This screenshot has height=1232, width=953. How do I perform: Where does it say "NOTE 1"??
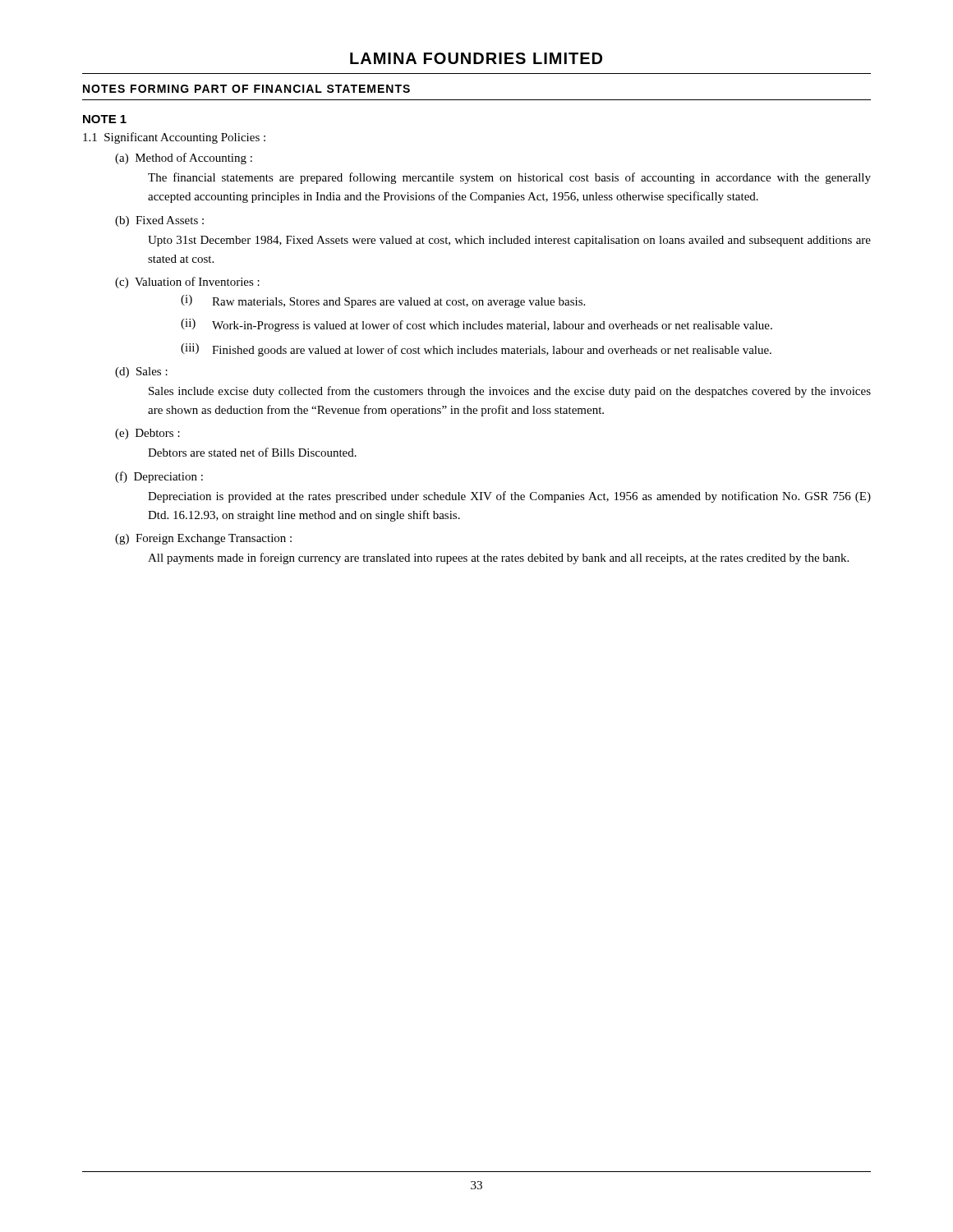pos(104,119)
